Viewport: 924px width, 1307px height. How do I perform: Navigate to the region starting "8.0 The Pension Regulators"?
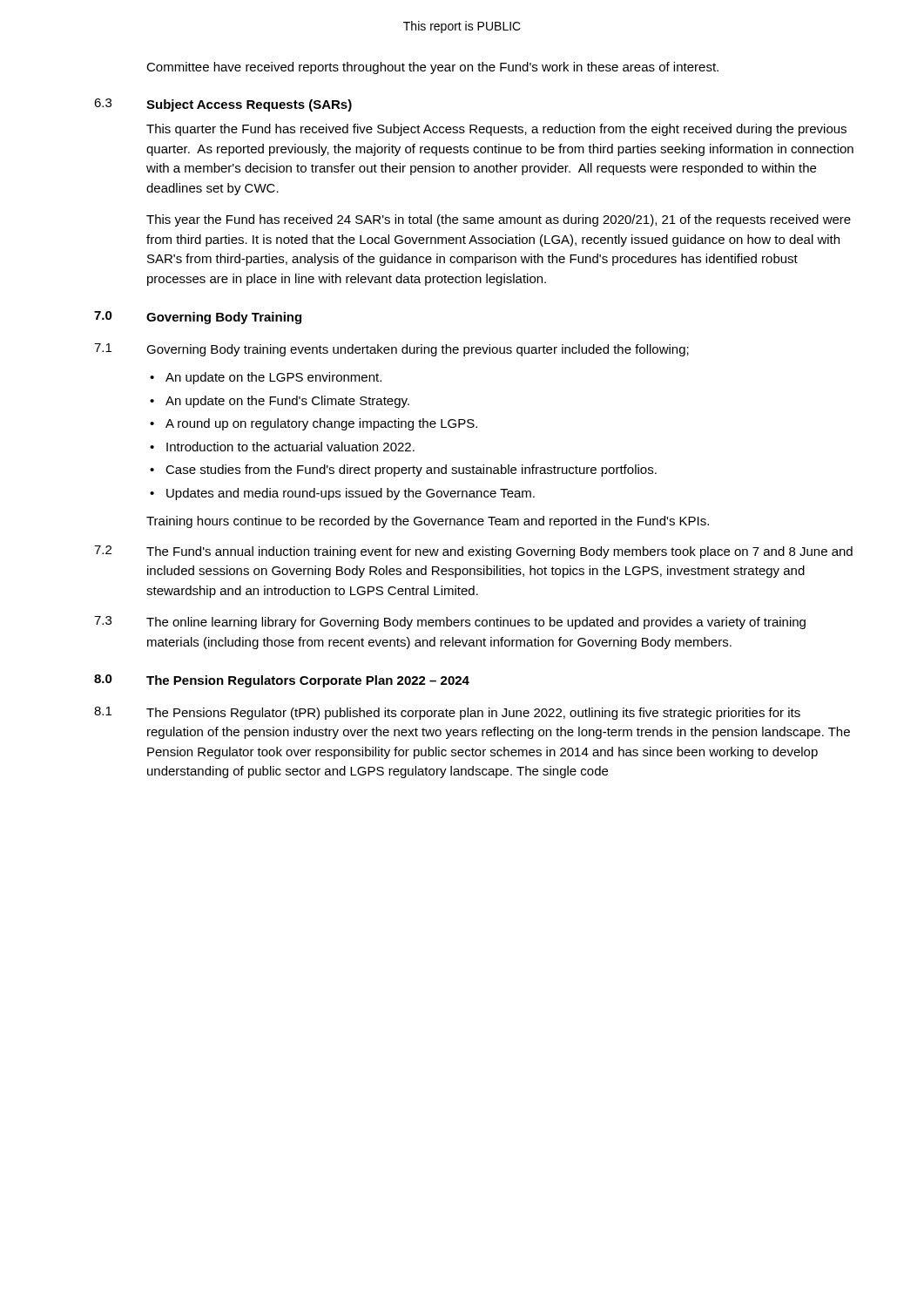[x=282, y=681]
